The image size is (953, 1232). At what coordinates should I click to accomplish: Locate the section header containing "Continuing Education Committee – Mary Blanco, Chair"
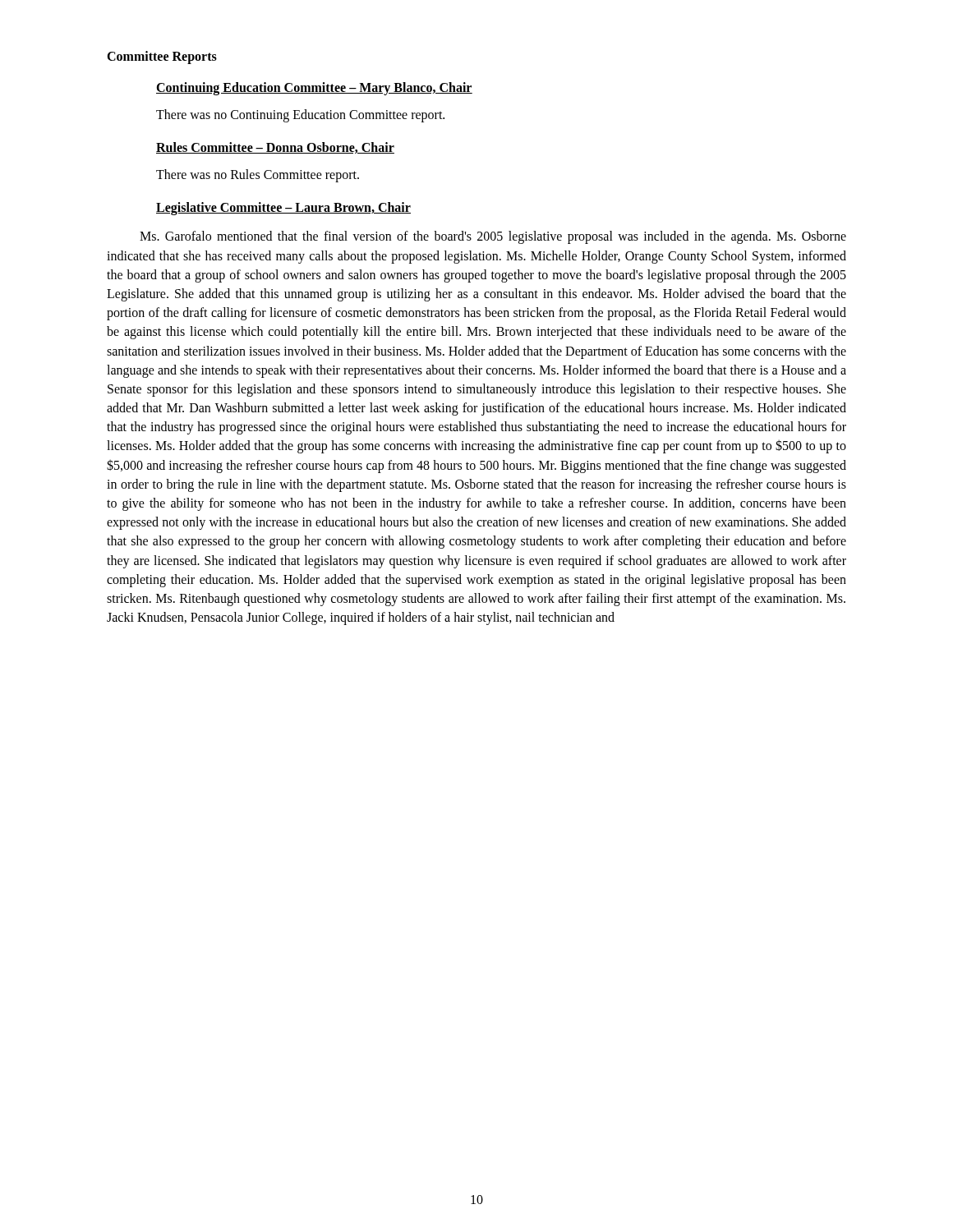[x=314, y=87]
